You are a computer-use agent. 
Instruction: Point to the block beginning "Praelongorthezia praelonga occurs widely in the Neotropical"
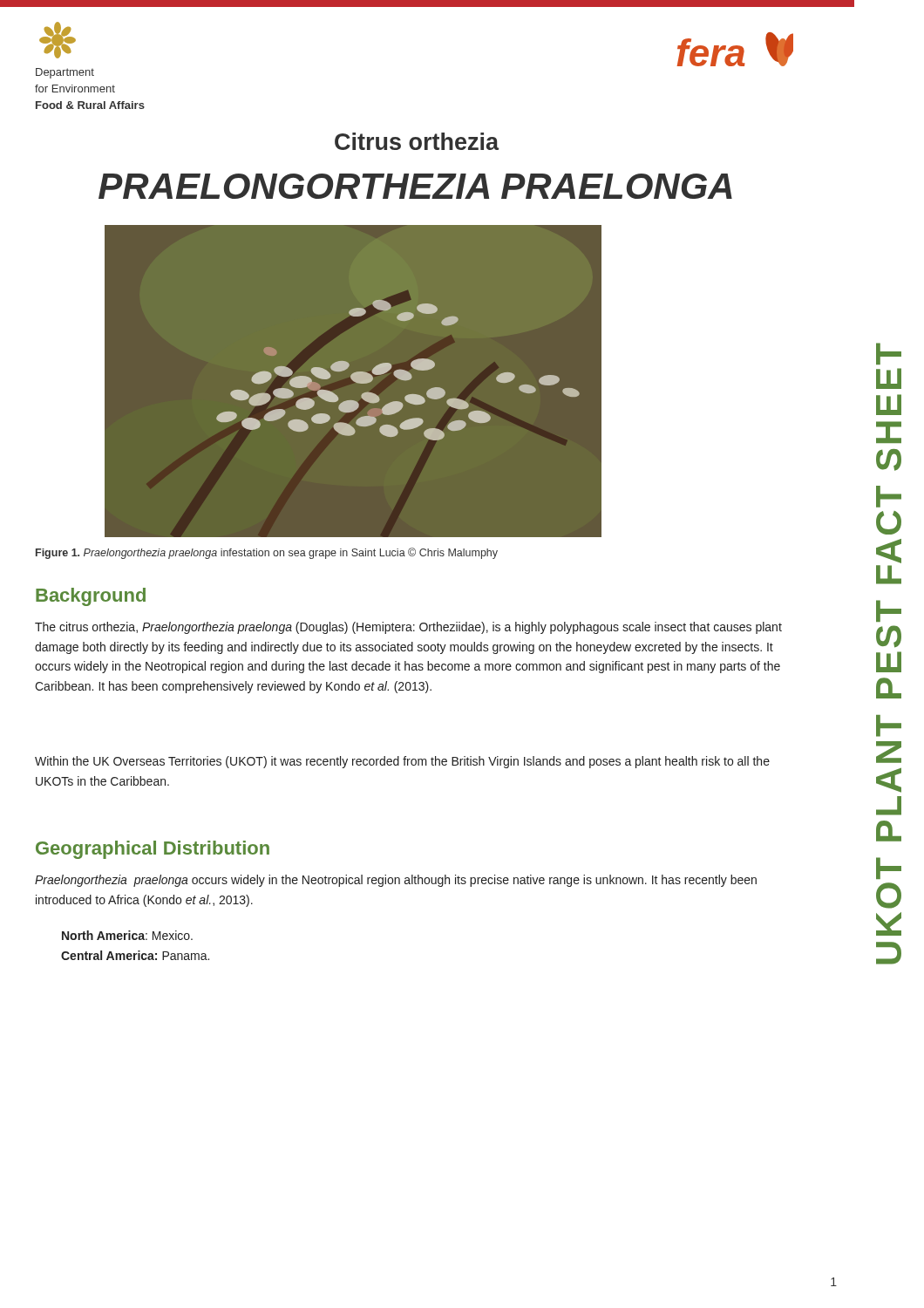[396, 890]
